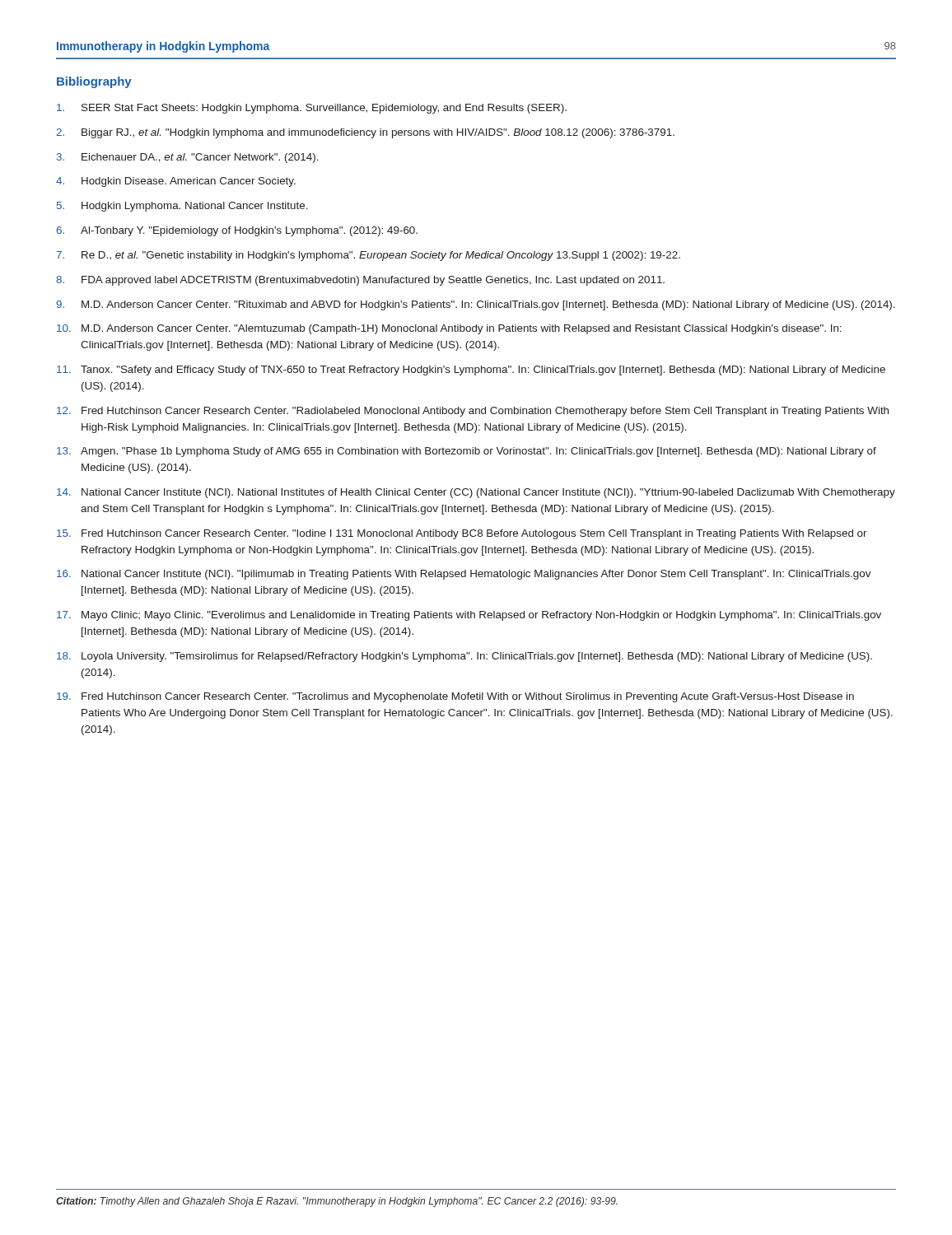
Task: Select the list item that reads "3. Eichenauer DA., et al. "Cancer"
Action: pos(188,158)
